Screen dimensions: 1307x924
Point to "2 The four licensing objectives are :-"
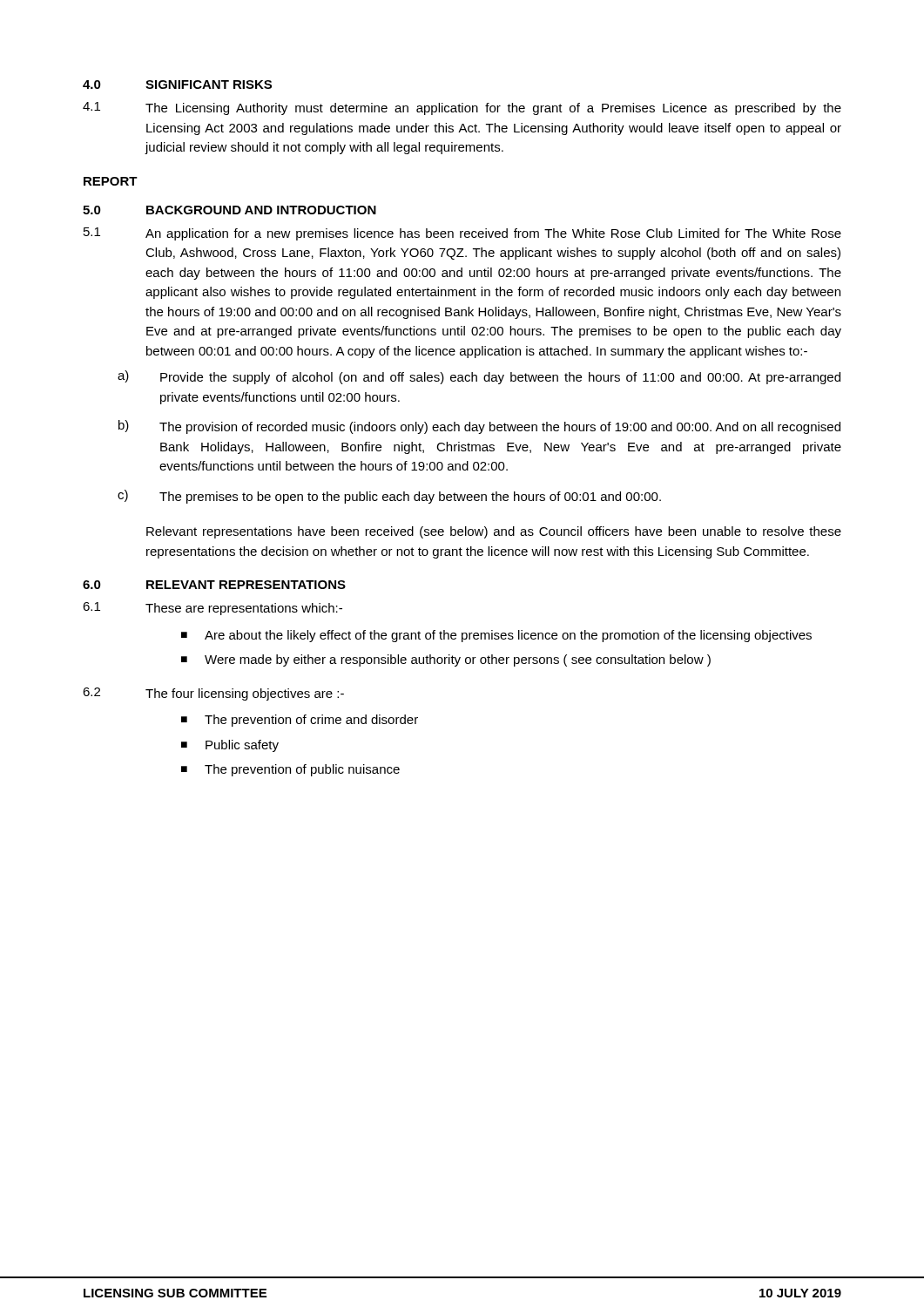coord(213,694)
